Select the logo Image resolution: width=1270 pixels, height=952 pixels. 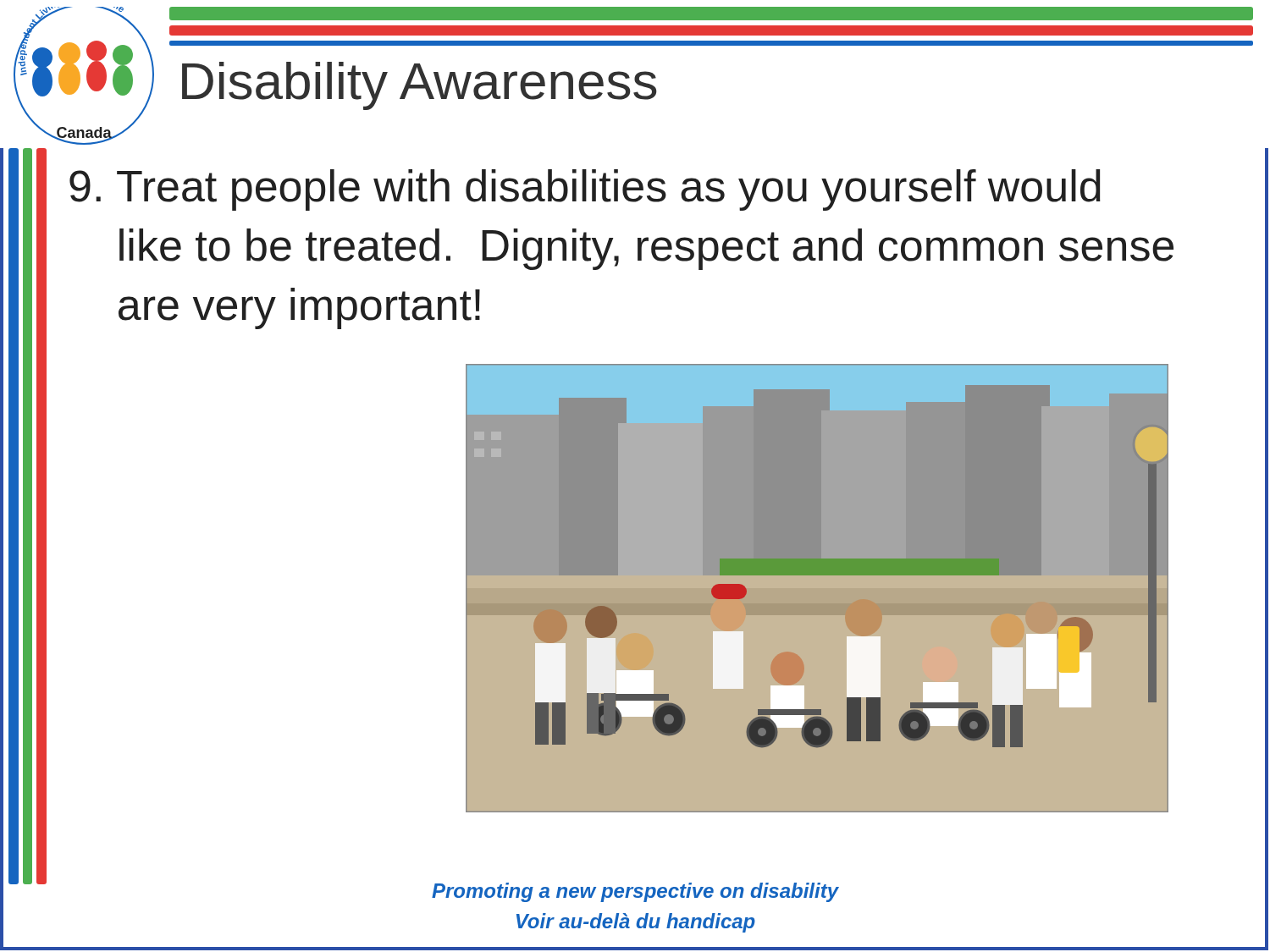tap(84, 77)
